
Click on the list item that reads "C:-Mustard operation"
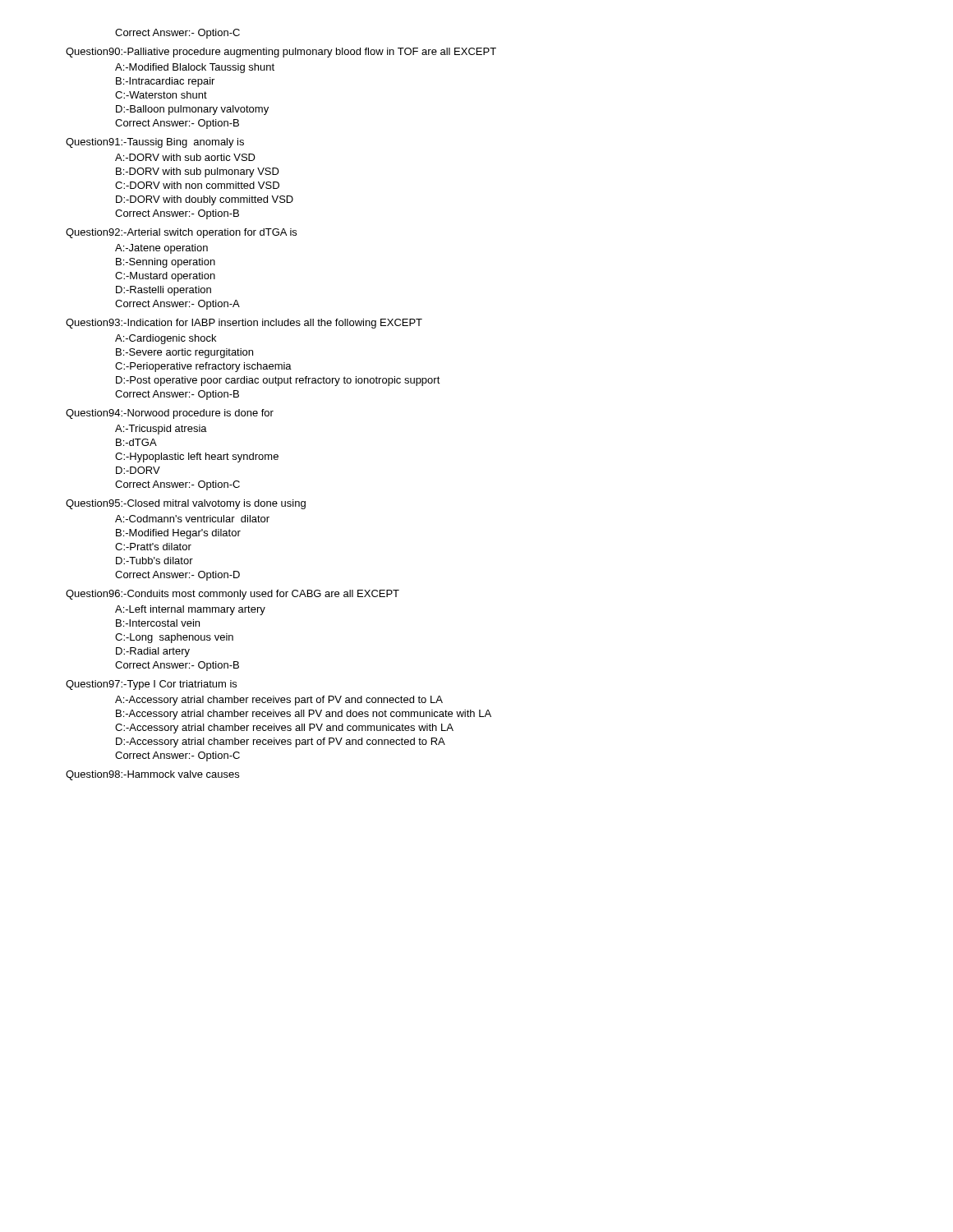pyautogui.click(x=165, y=276)
